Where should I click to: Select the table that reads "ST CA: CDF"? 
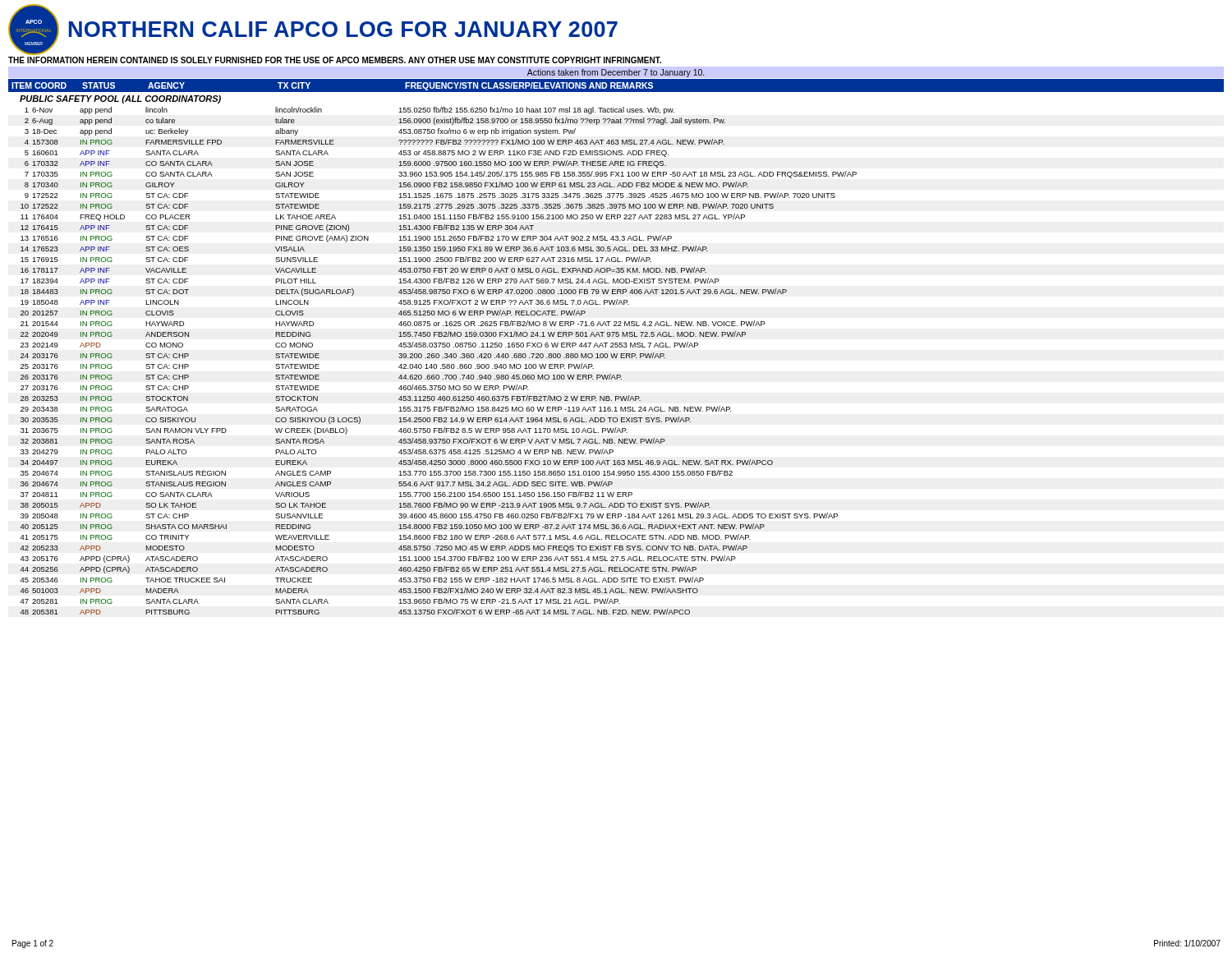coord(616,361)
